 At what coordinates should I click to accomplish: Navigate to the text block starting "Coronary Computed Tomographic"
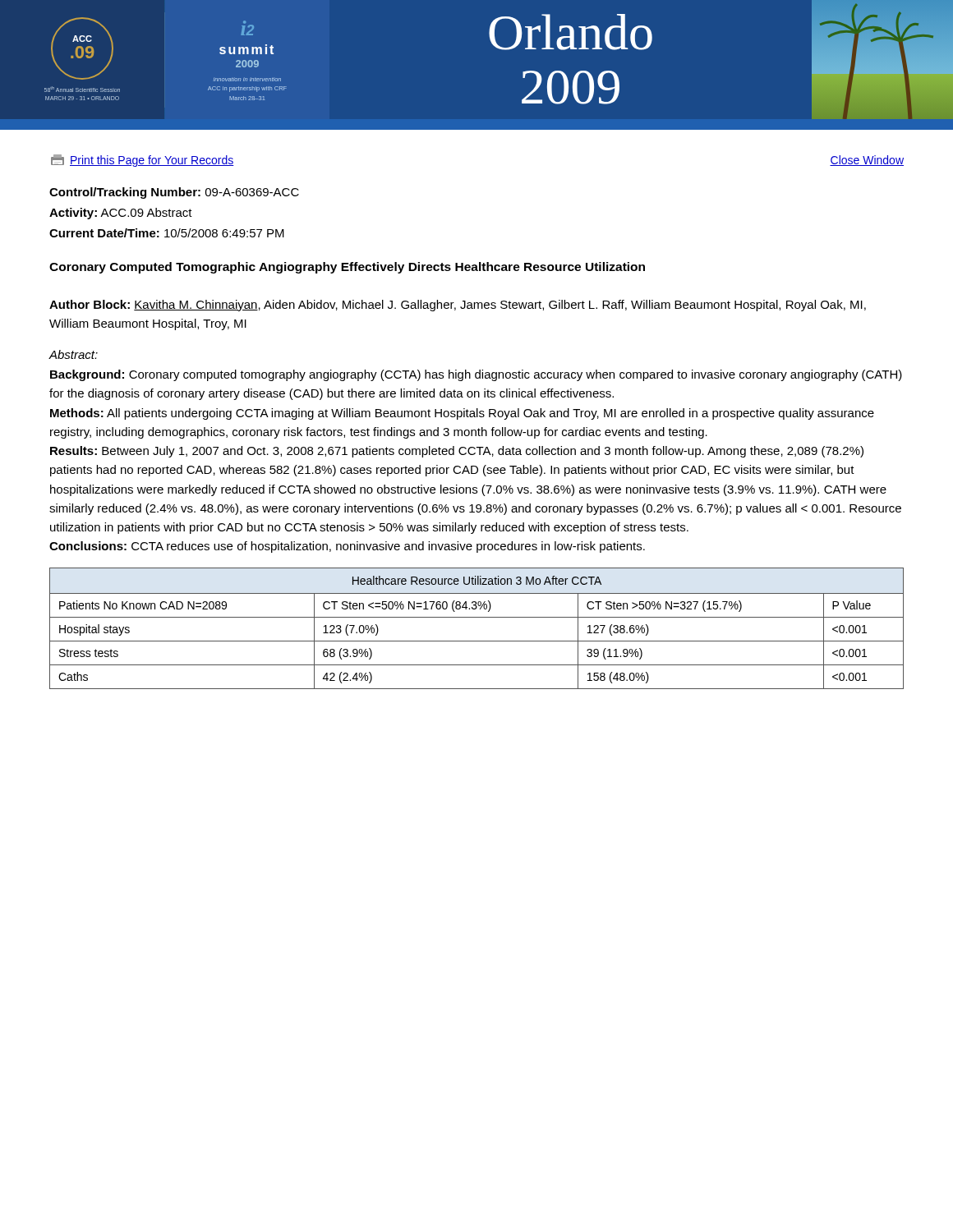click(x=348, y=267)
